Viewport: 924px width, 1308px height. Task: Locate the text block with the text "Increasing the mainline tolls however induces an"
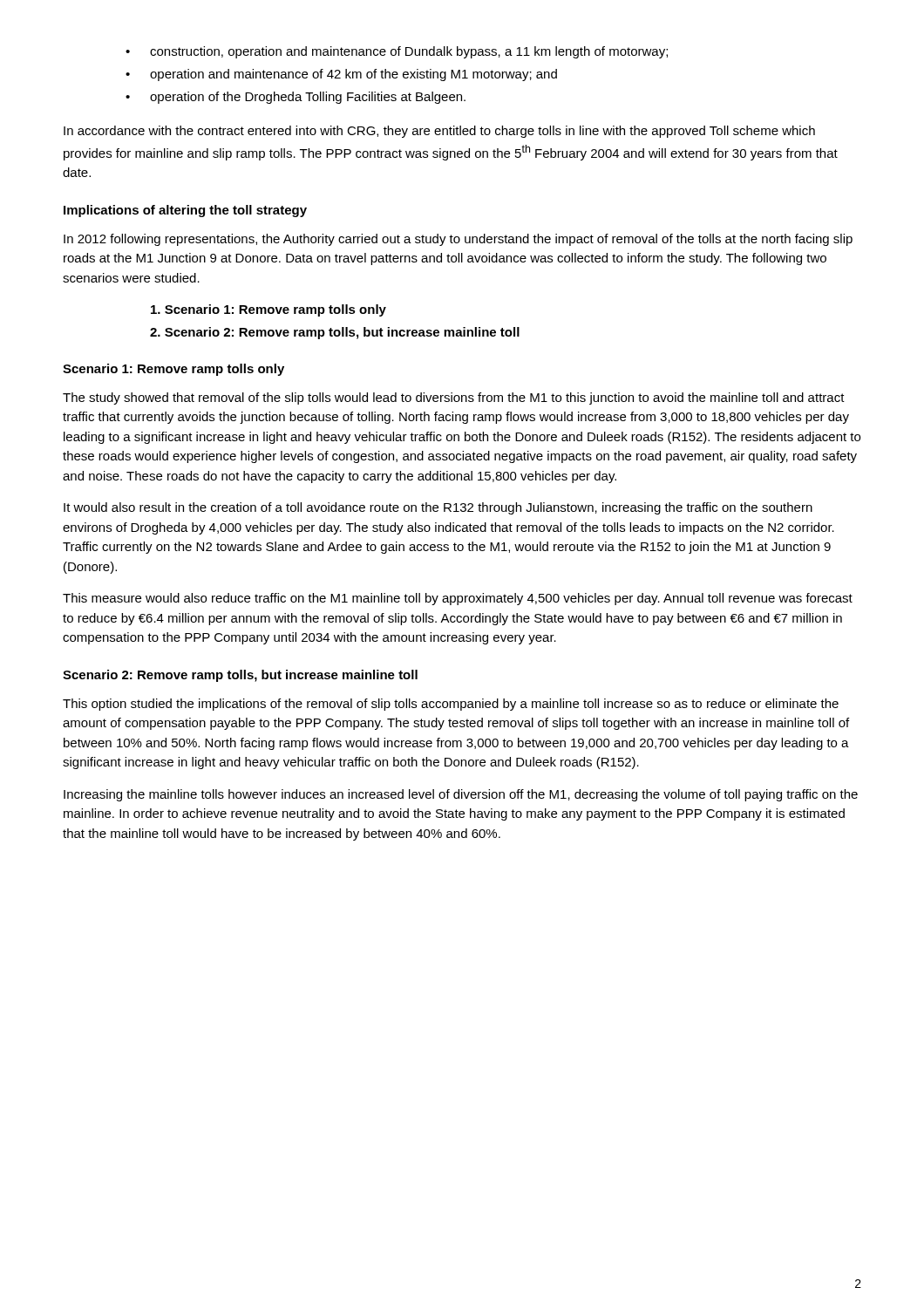click(x=460, y=813)
